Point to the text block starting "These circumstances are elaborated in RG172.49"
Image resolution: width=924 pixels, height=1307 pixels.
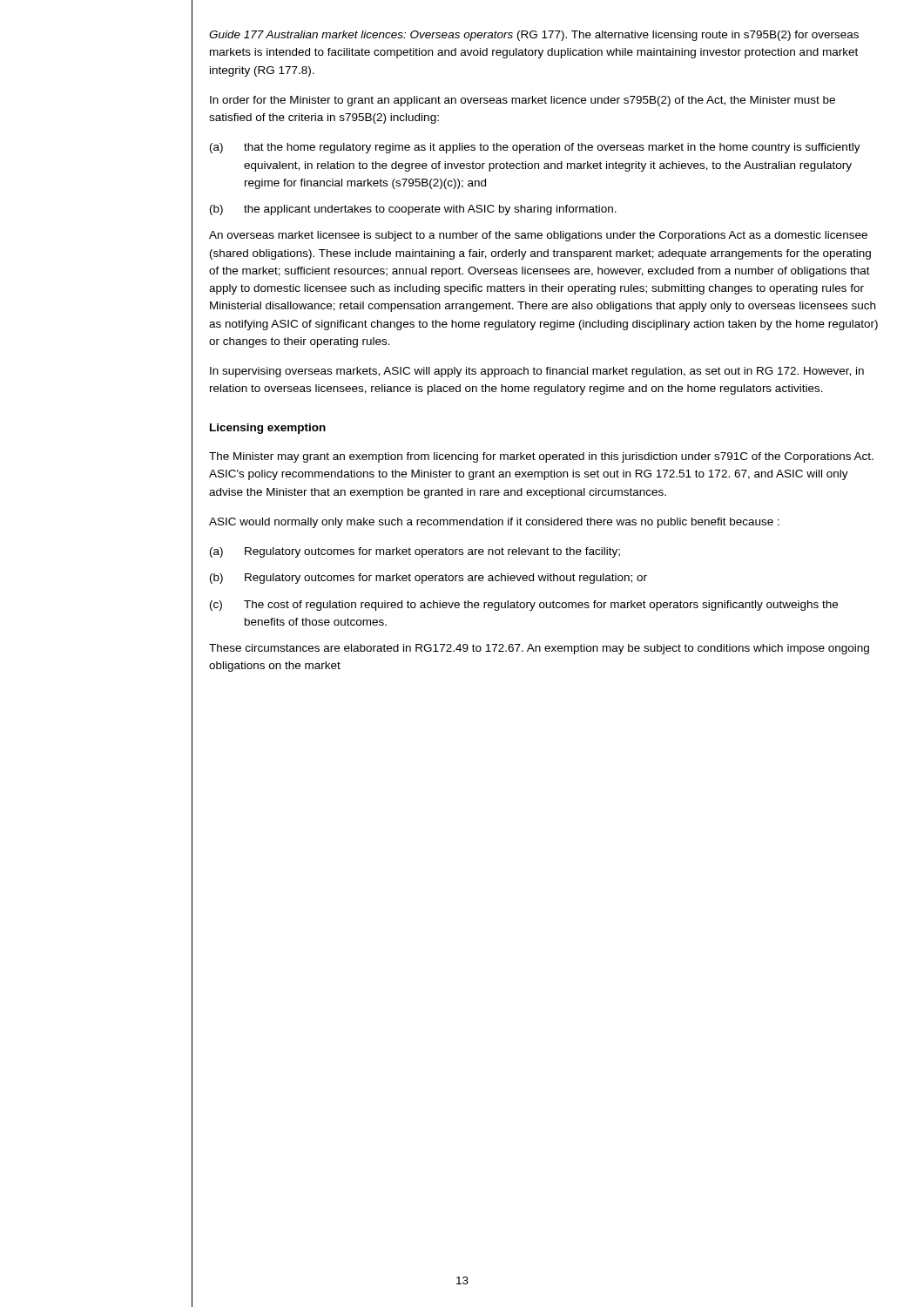pyautogui.click(x=539, y=657)
